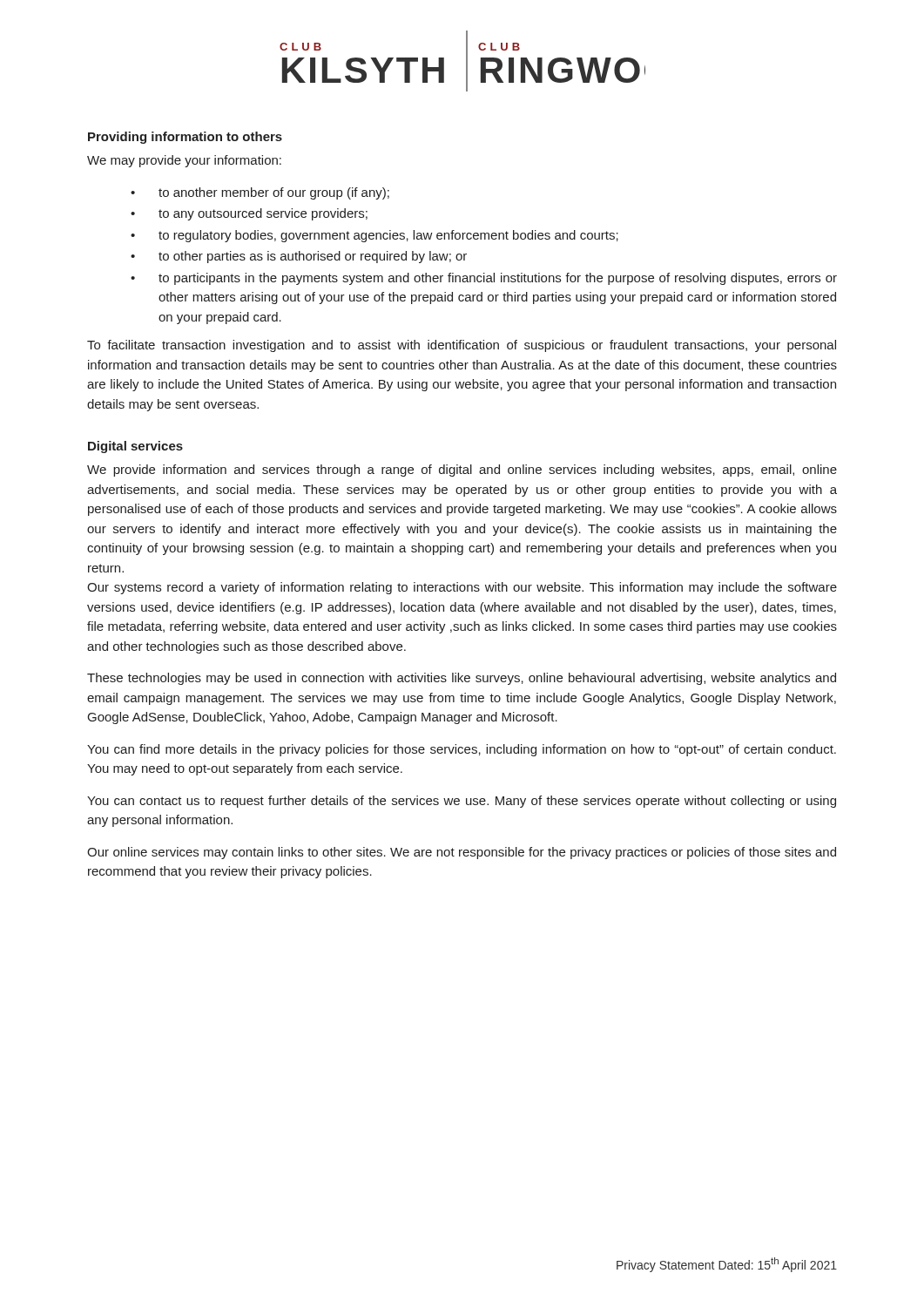Click the passage that begins "You can find more details"
The image size is (924, 1307).
pos(462,758)
